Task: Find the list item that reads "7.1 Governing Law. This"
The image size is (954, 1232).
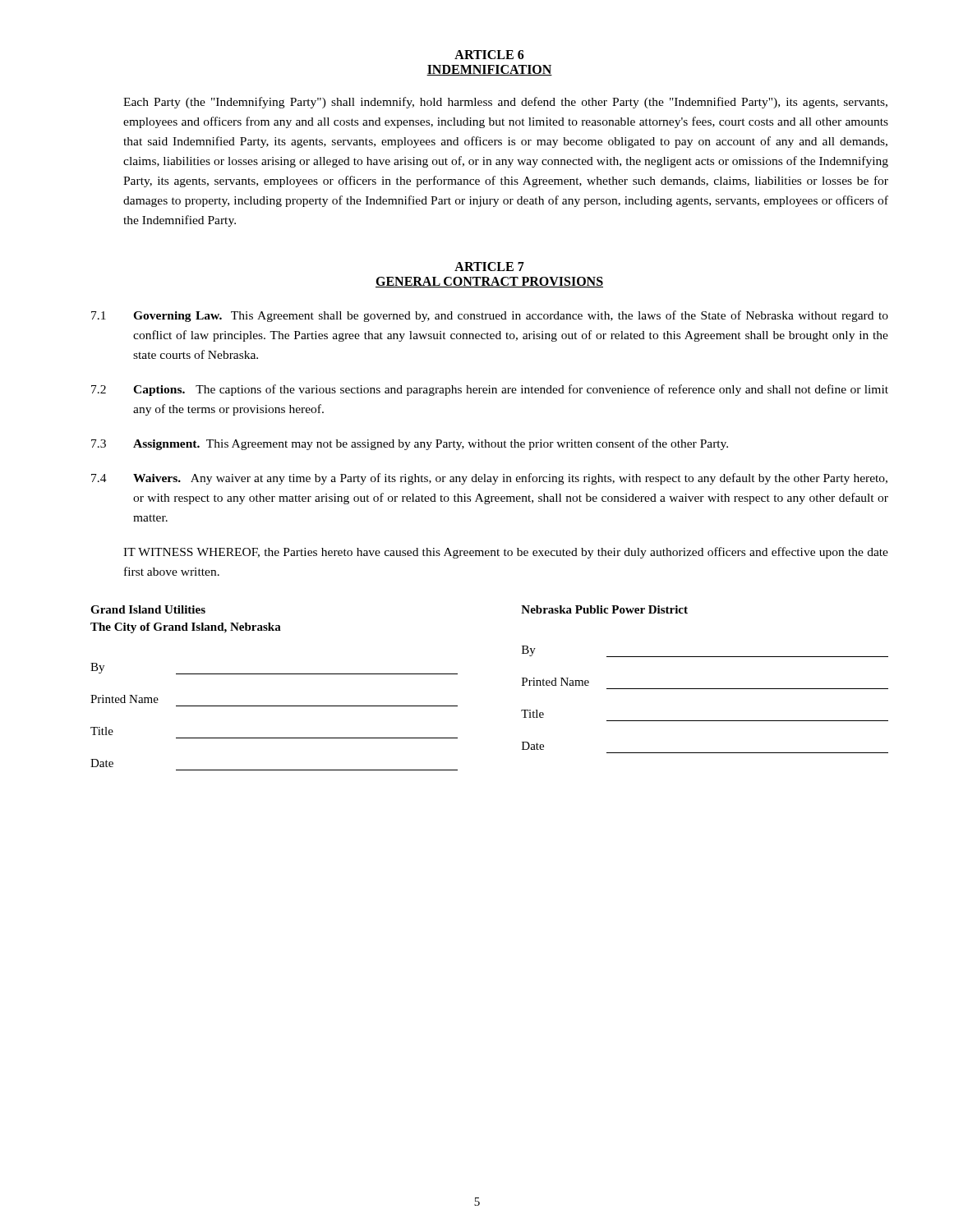Action: pos(489,335)
